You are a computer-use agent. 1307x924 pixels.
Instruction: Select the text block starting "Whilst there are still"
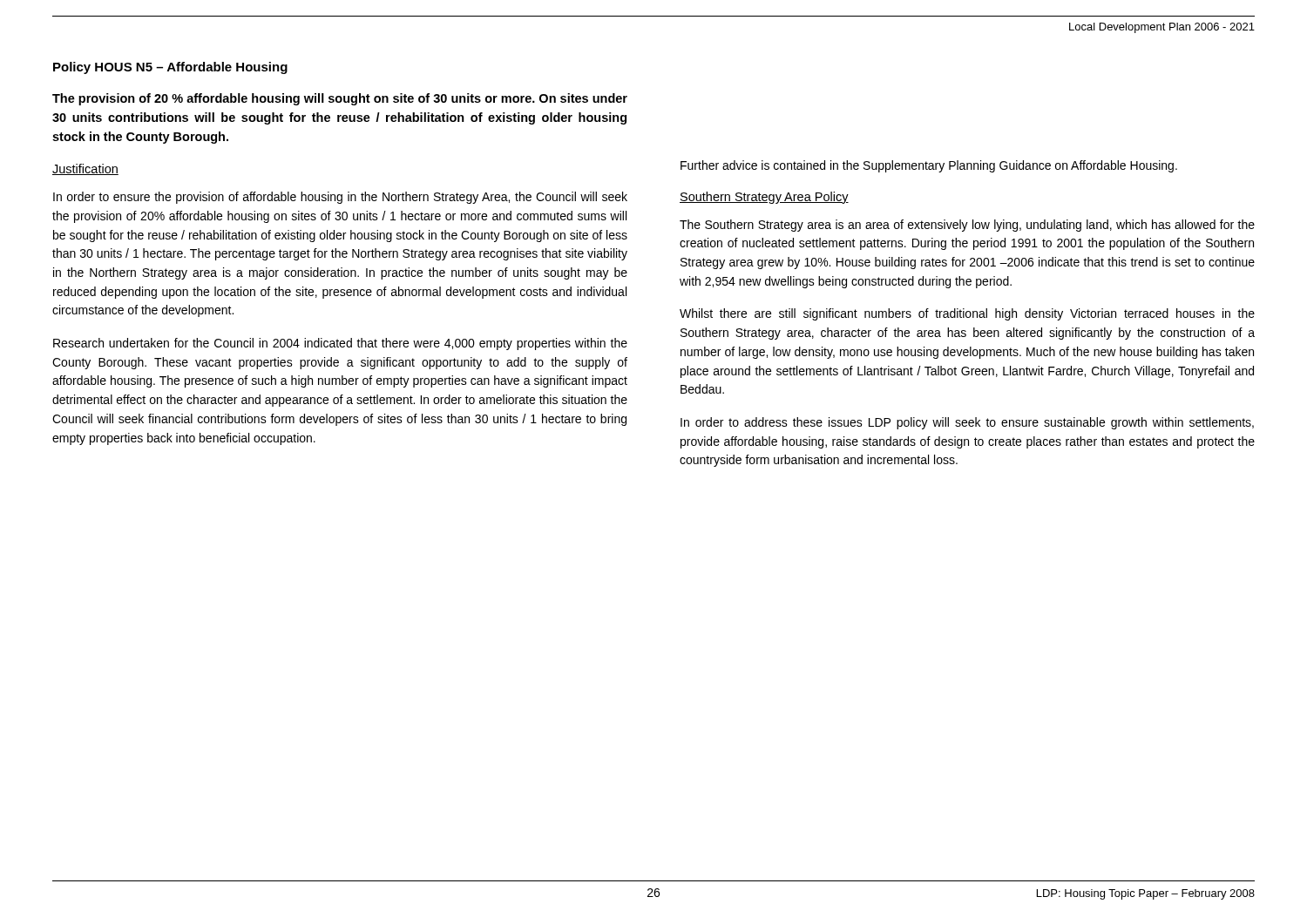coord(967,352)
